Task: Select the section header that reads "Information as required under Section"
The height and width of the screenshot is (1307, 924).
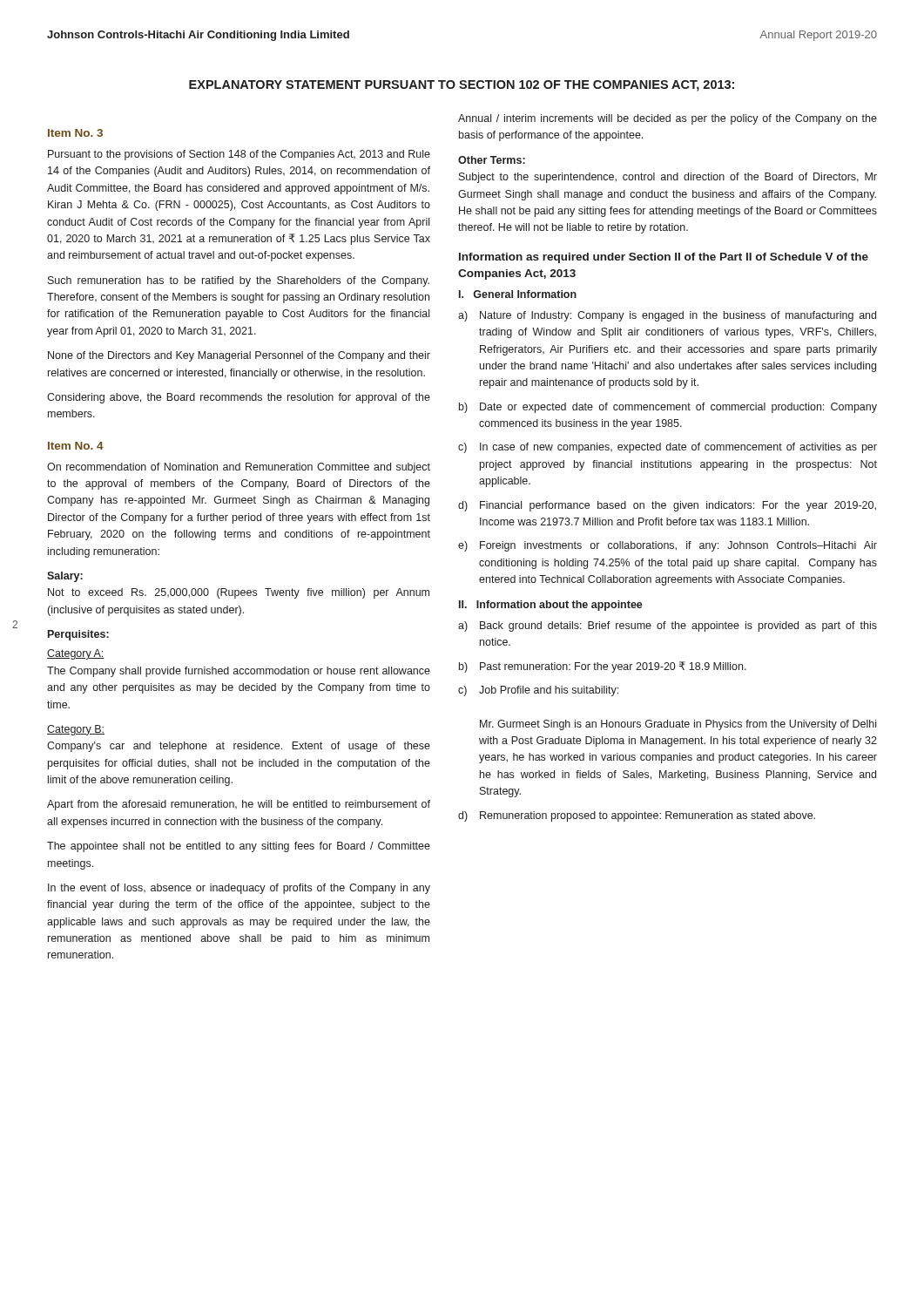Action: (x=663, y=265)
